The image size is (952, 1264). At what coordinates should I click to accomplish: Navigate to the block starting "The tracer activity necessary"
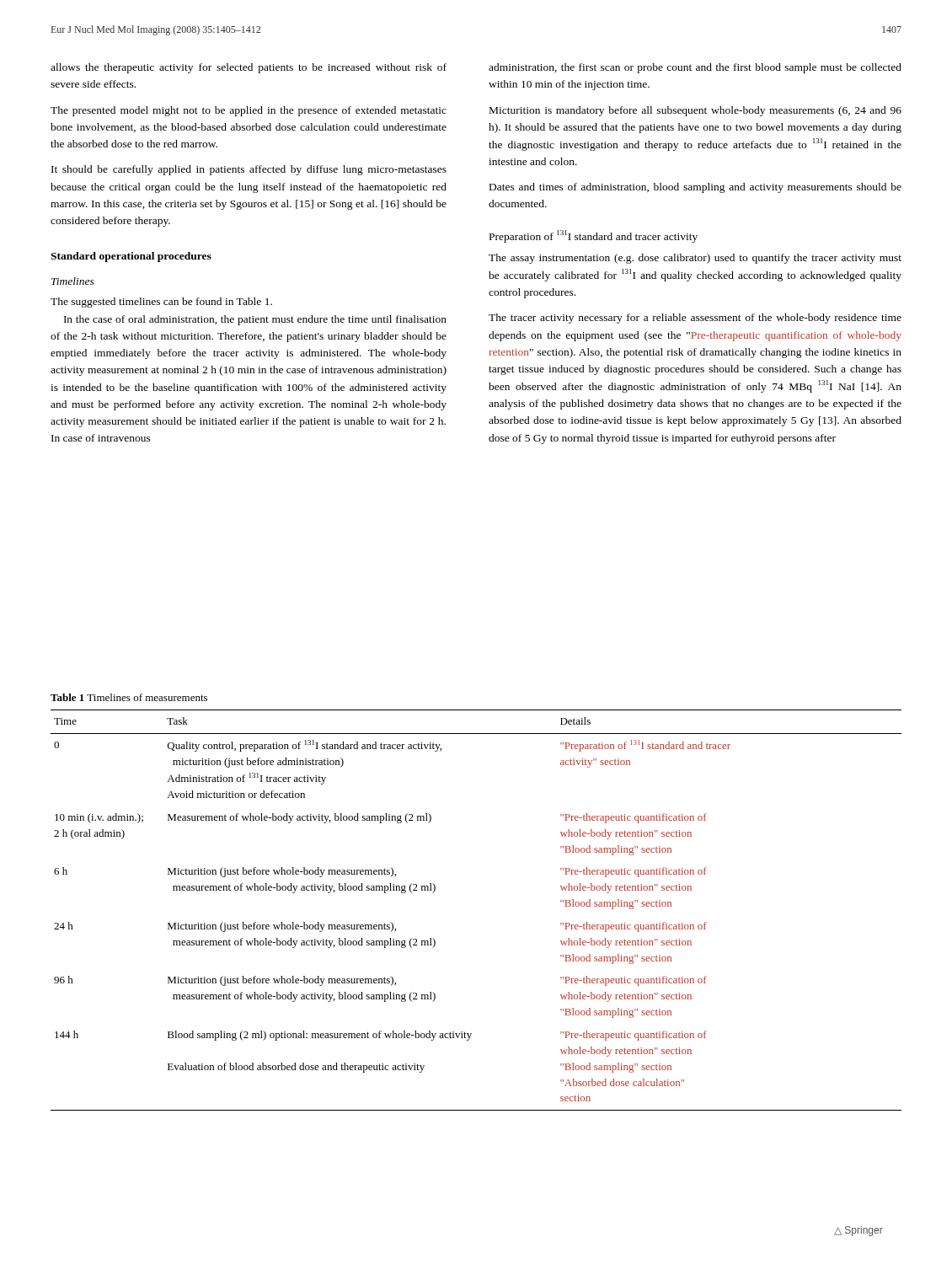pos(695,377)
